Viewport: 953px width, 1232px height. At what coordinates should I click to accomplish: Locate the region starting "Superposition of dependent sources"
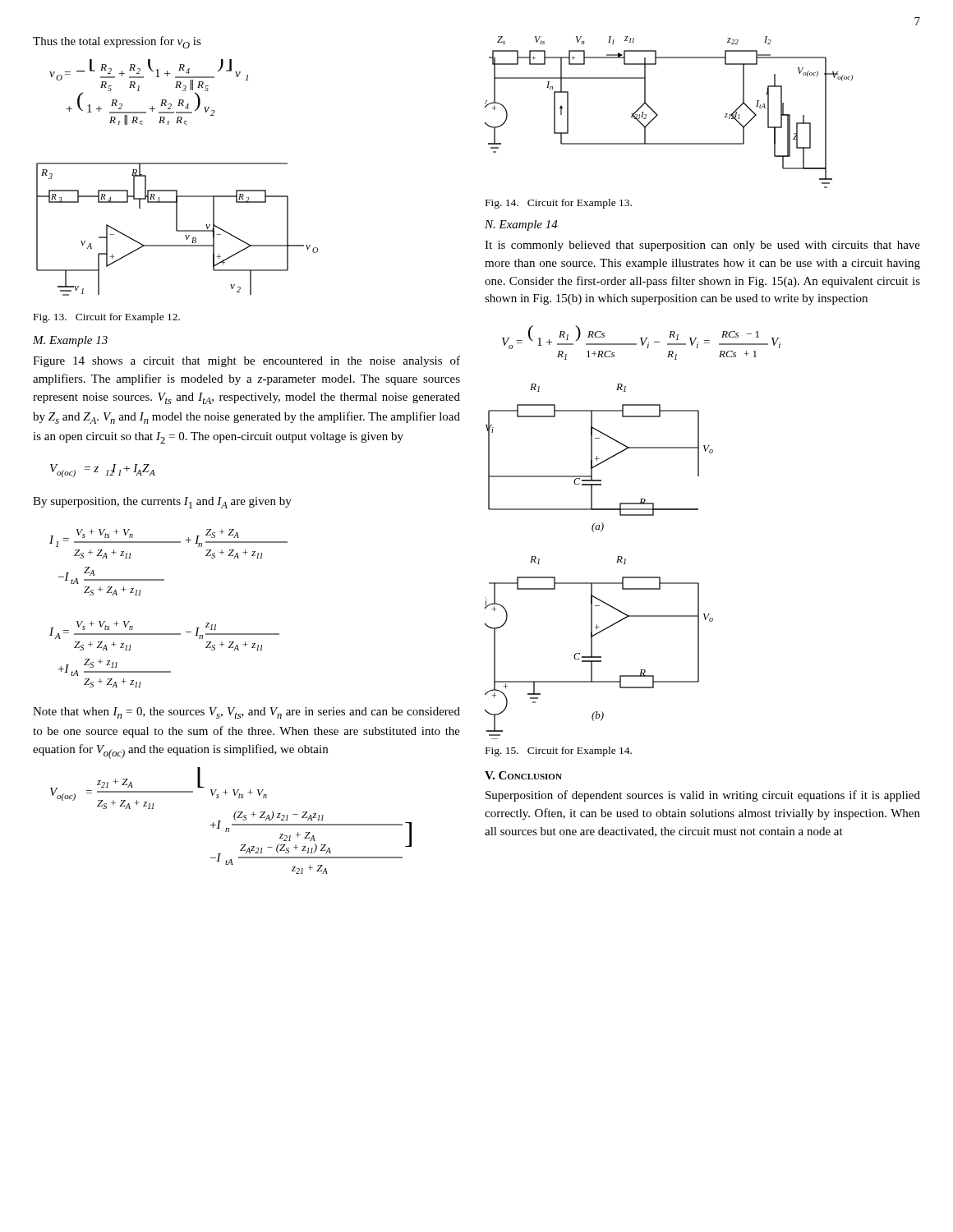702,813
